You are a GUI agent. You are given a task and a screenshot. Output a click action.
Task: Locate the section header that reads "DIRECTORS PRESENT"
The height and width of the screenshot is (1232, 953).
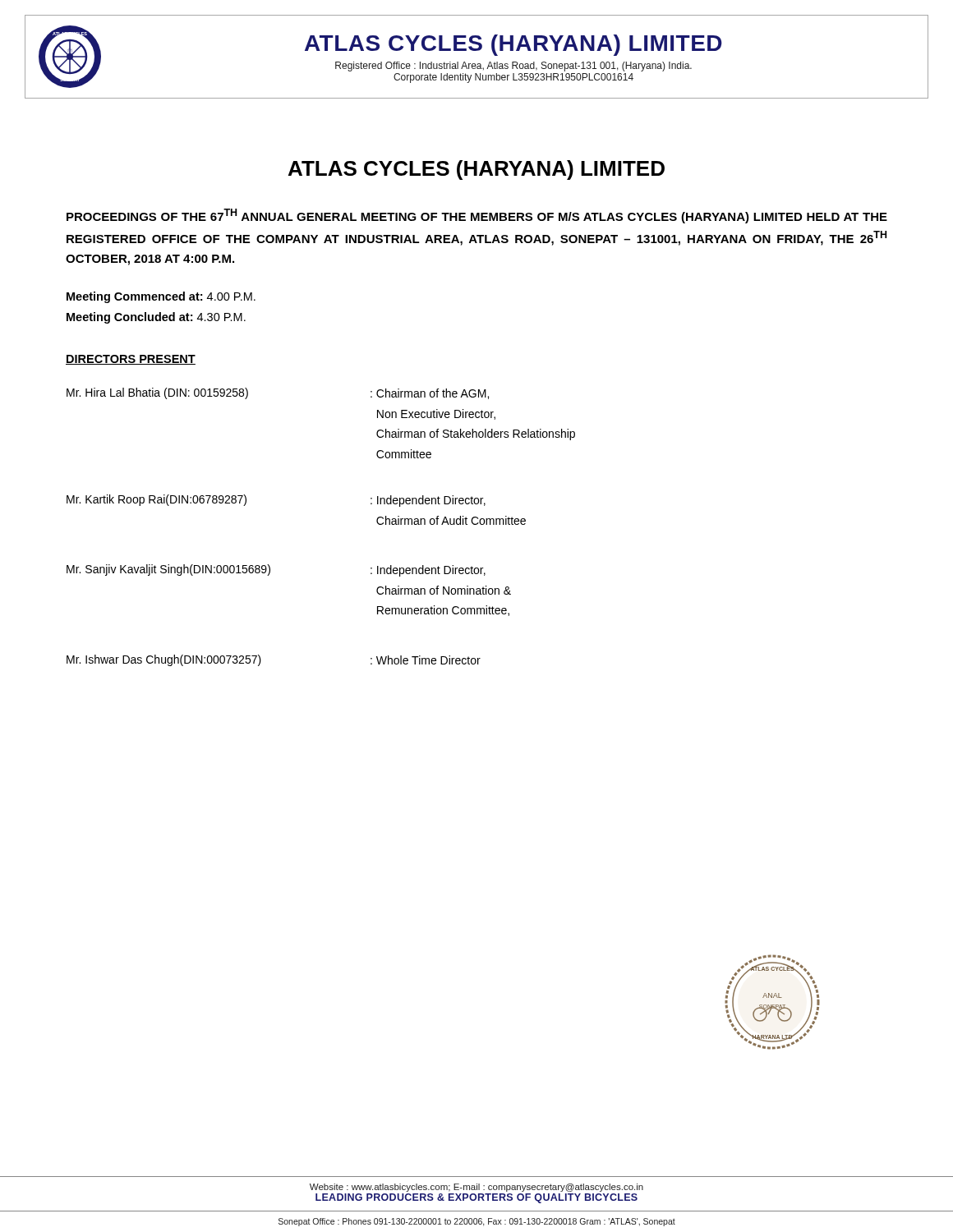pos(131,359)
